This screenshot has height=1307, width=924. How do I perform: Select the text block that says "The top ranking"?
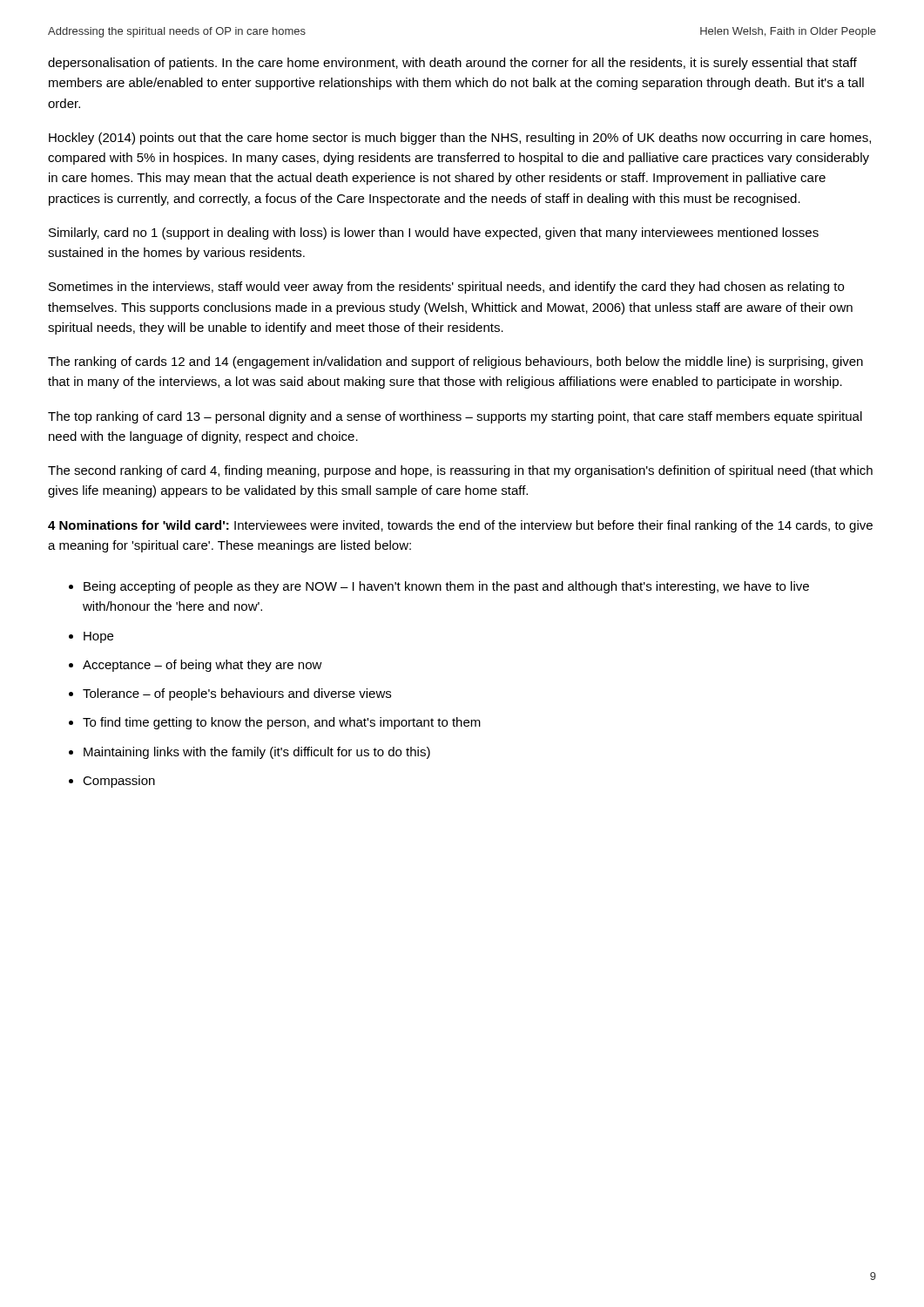click(x=455, y=426)
